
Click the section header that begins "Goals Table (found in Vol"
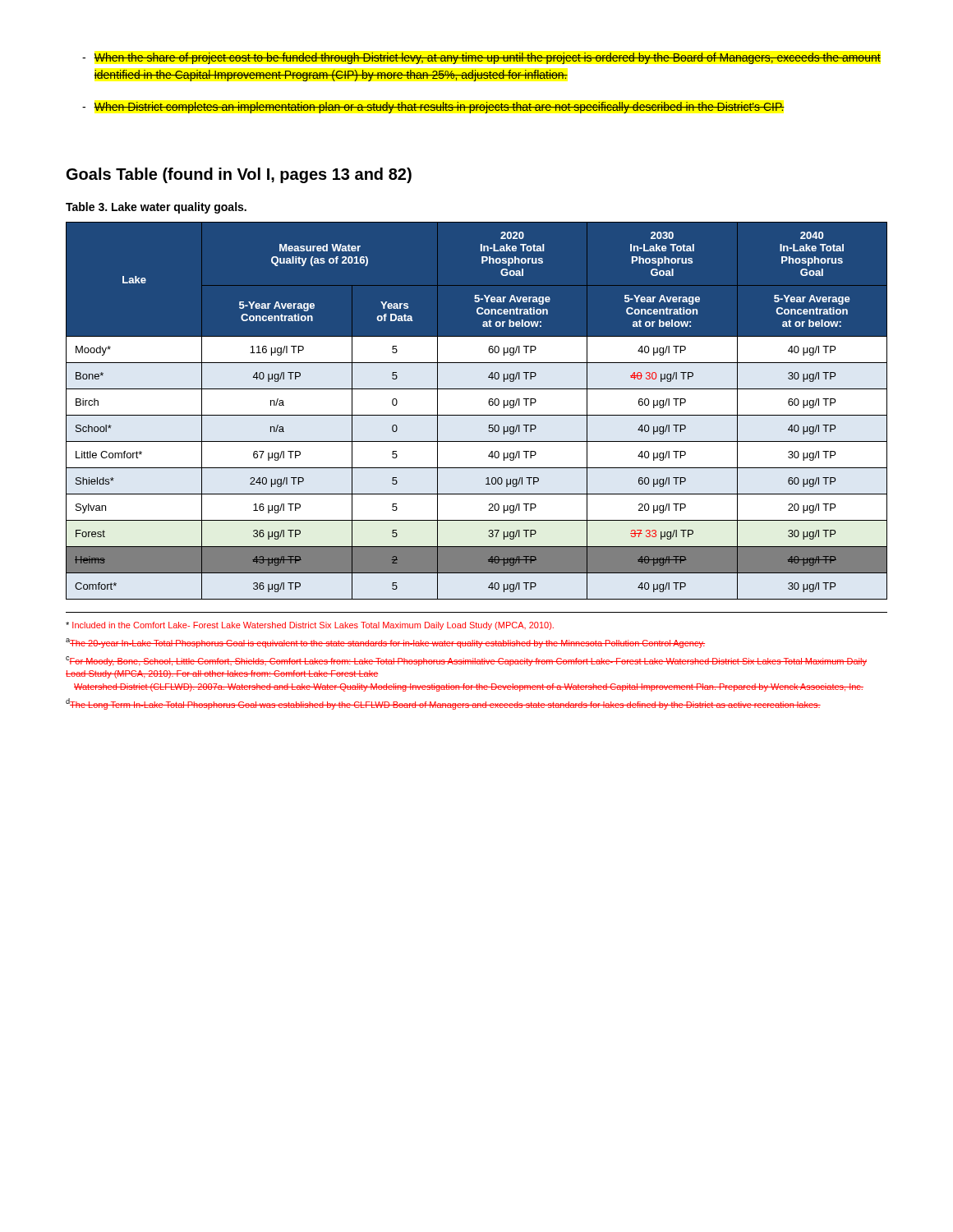239,174
